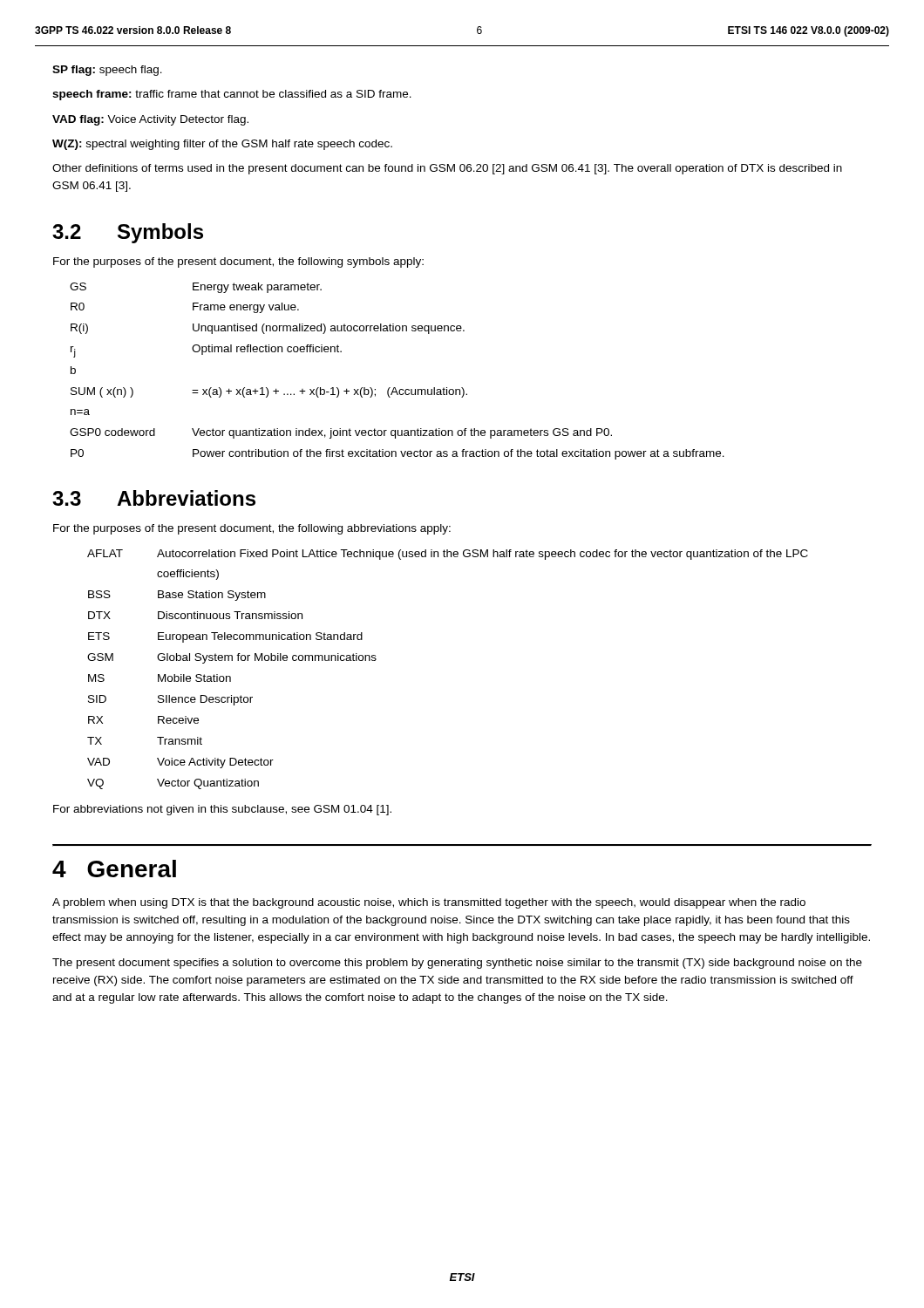Point to the text starting "W(Z): spectral weighting filter"
Screen dimensions: 1308x924
(x=223, y=143)
